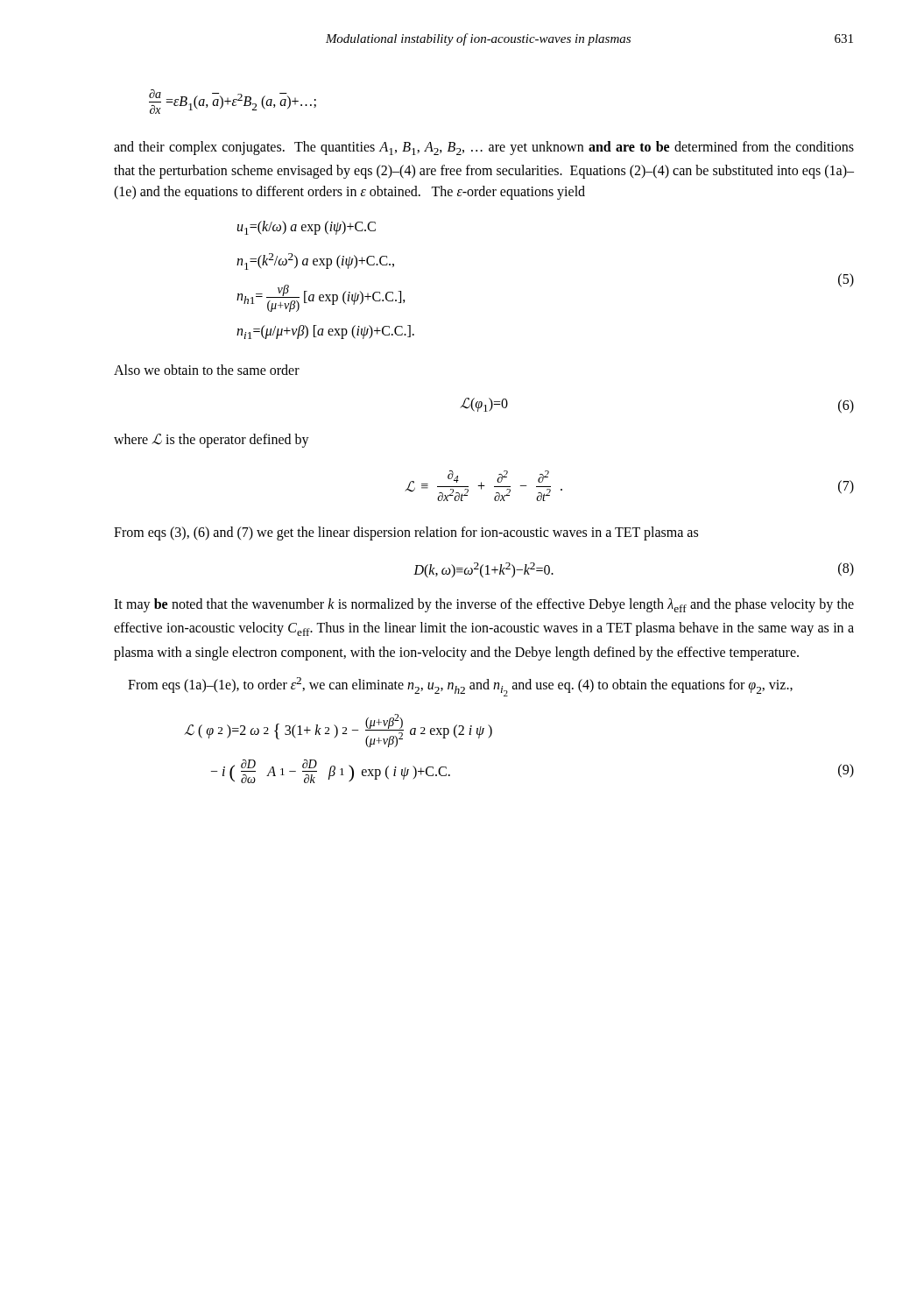The height and width of the screenshot is (1314, 924).
Task: Navigate to the block starting "From eqs (1a)–(1e),"
Action: tap(453, 686)
